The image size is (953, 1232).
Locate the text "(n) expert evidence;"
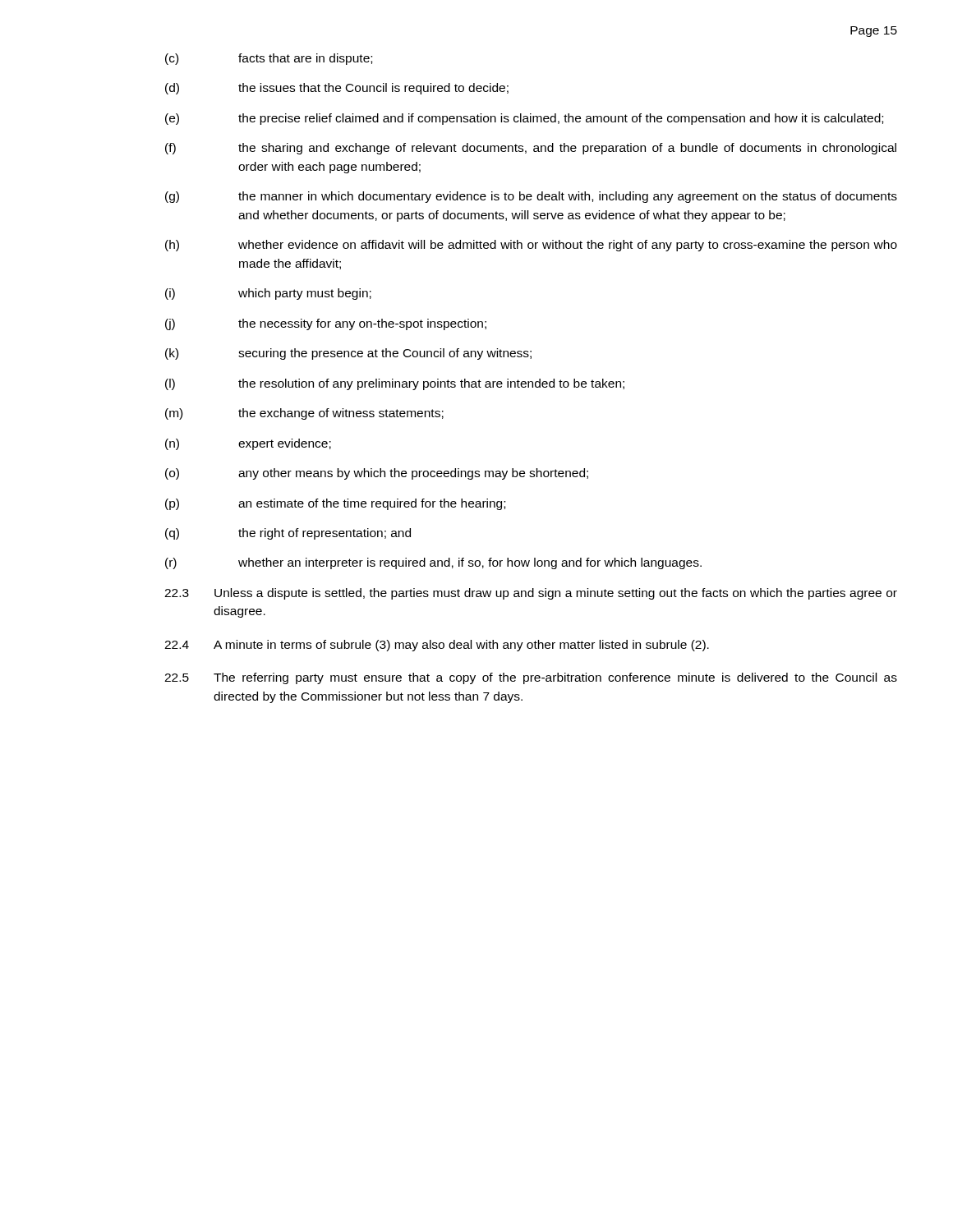coord(248,444)
